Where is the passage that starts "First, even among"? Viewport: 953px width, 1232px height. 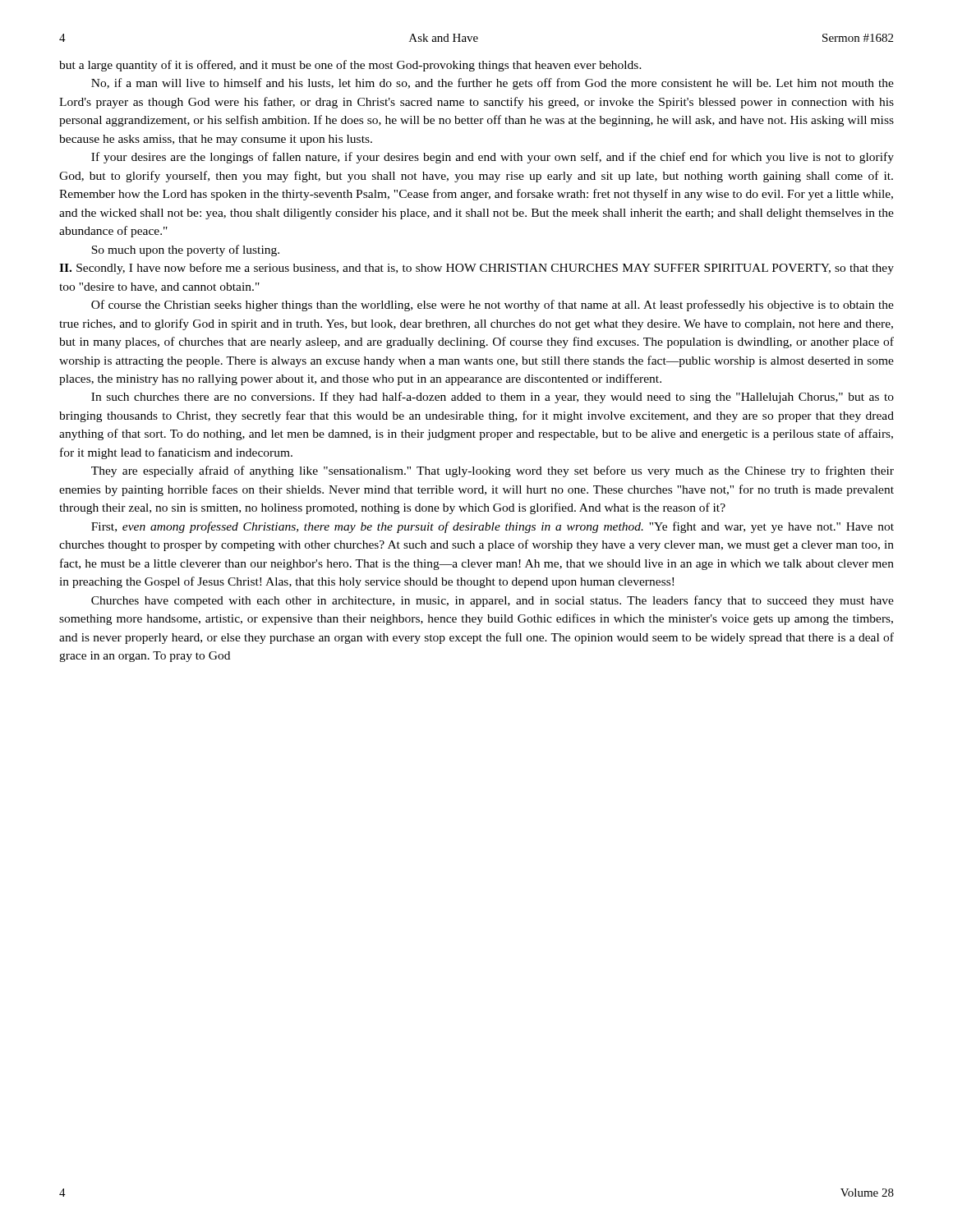click(x=476, y=554)
